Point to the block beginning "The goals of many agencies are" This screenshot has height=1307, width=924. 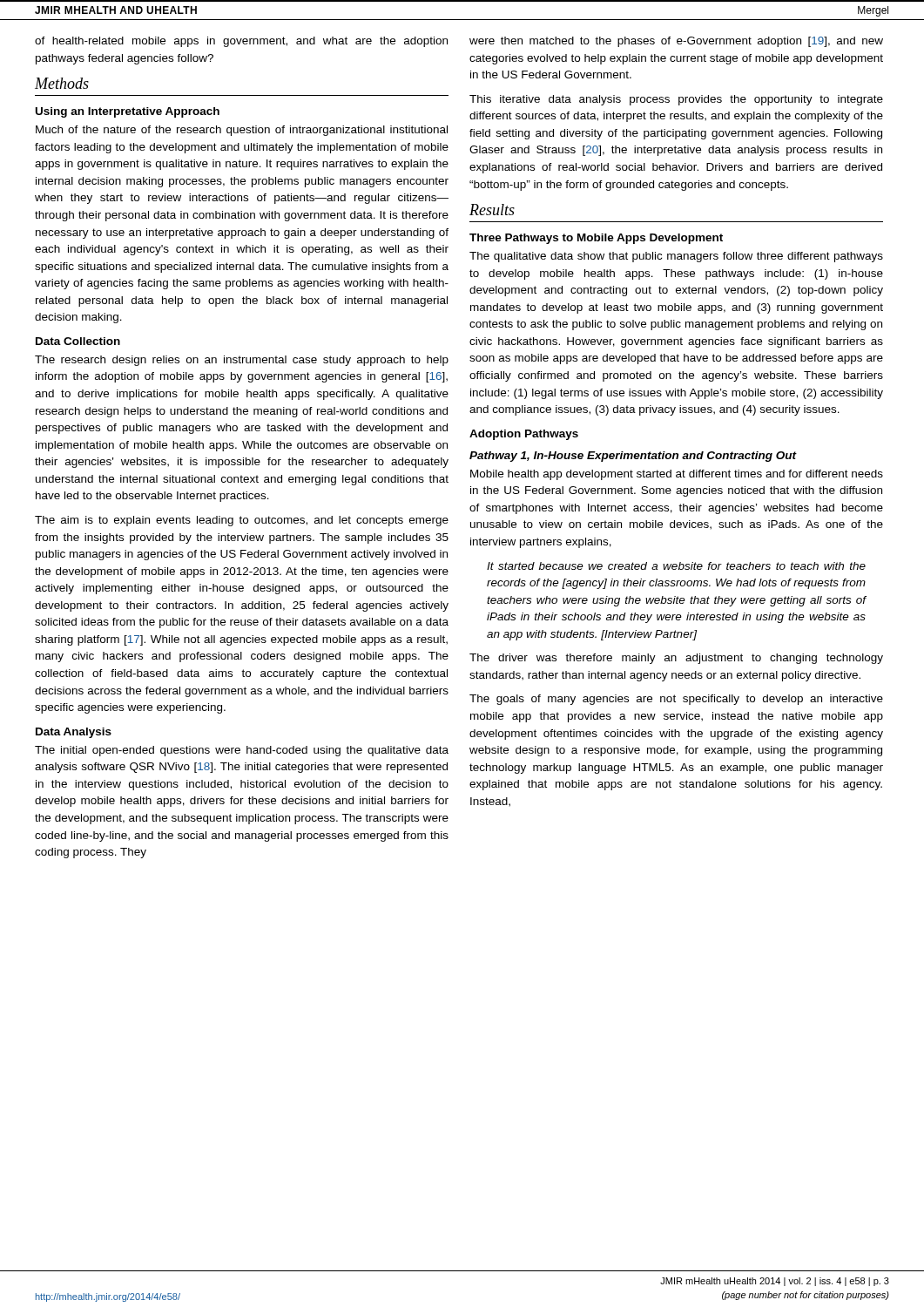(x=676, y=750)
